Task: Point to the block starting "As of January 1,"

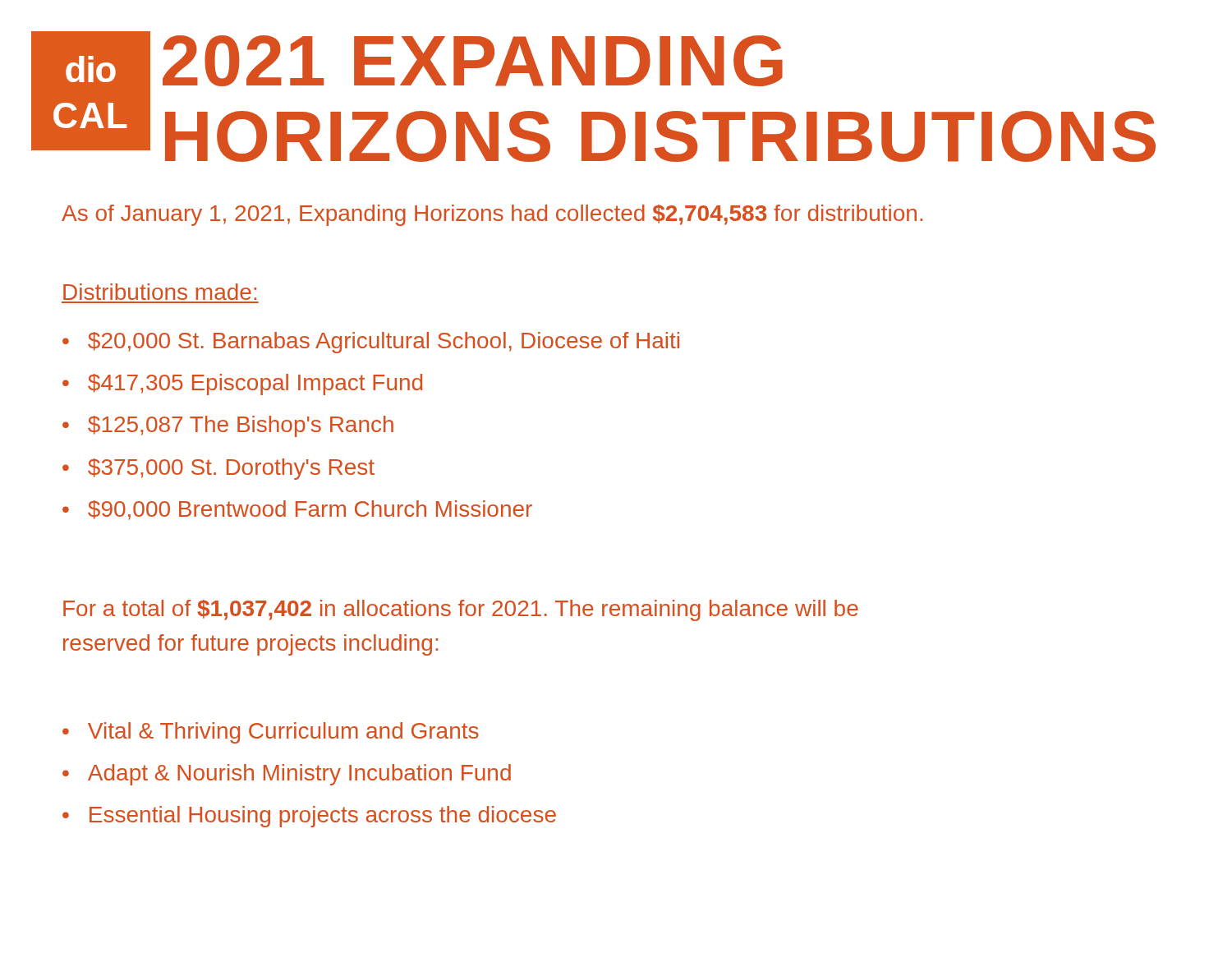Action: point(493,213)
